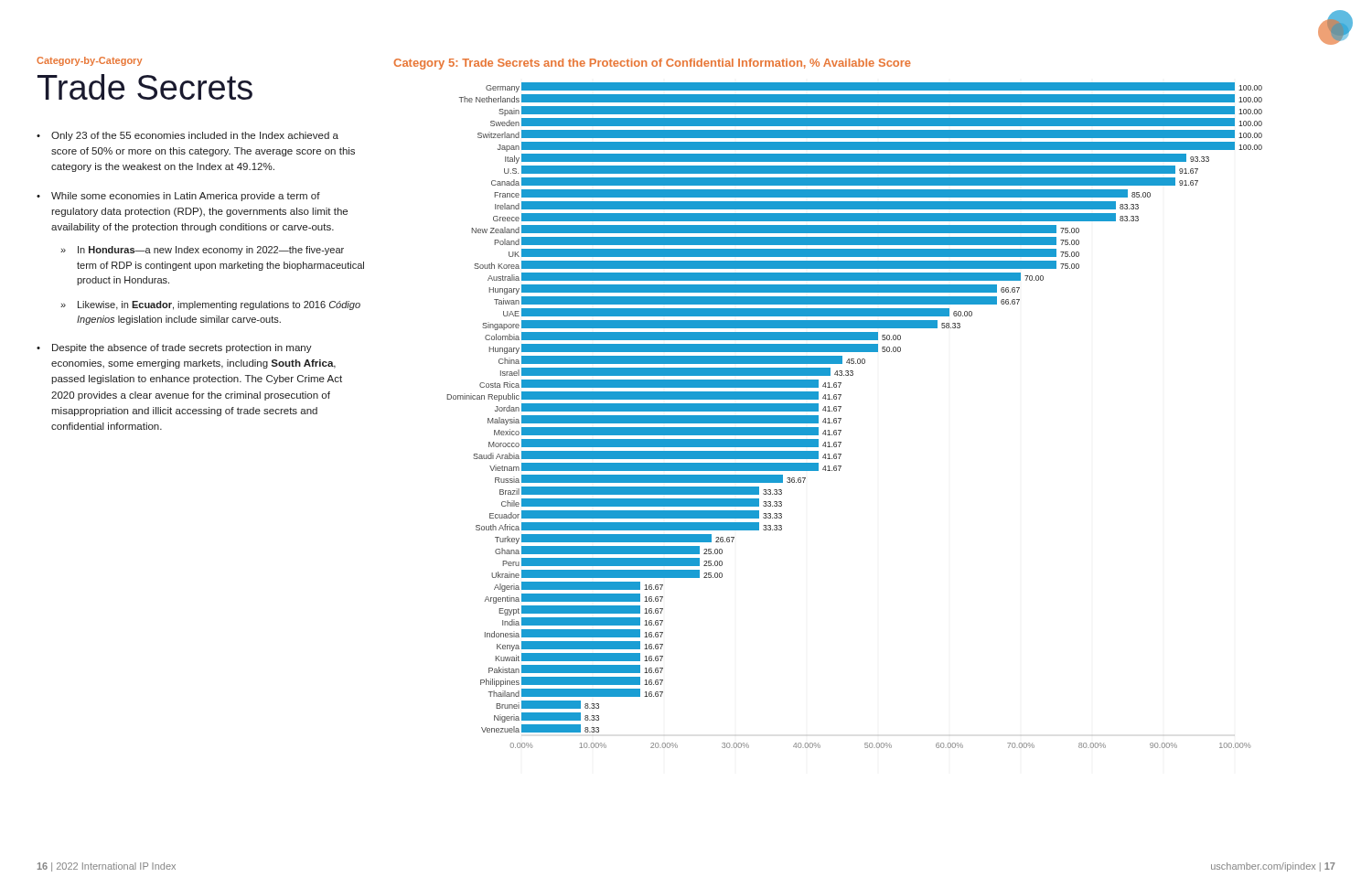1372x888 pixels.
Task: Locate the text "Trade Secrets"
Action: (x=145, y=88)
